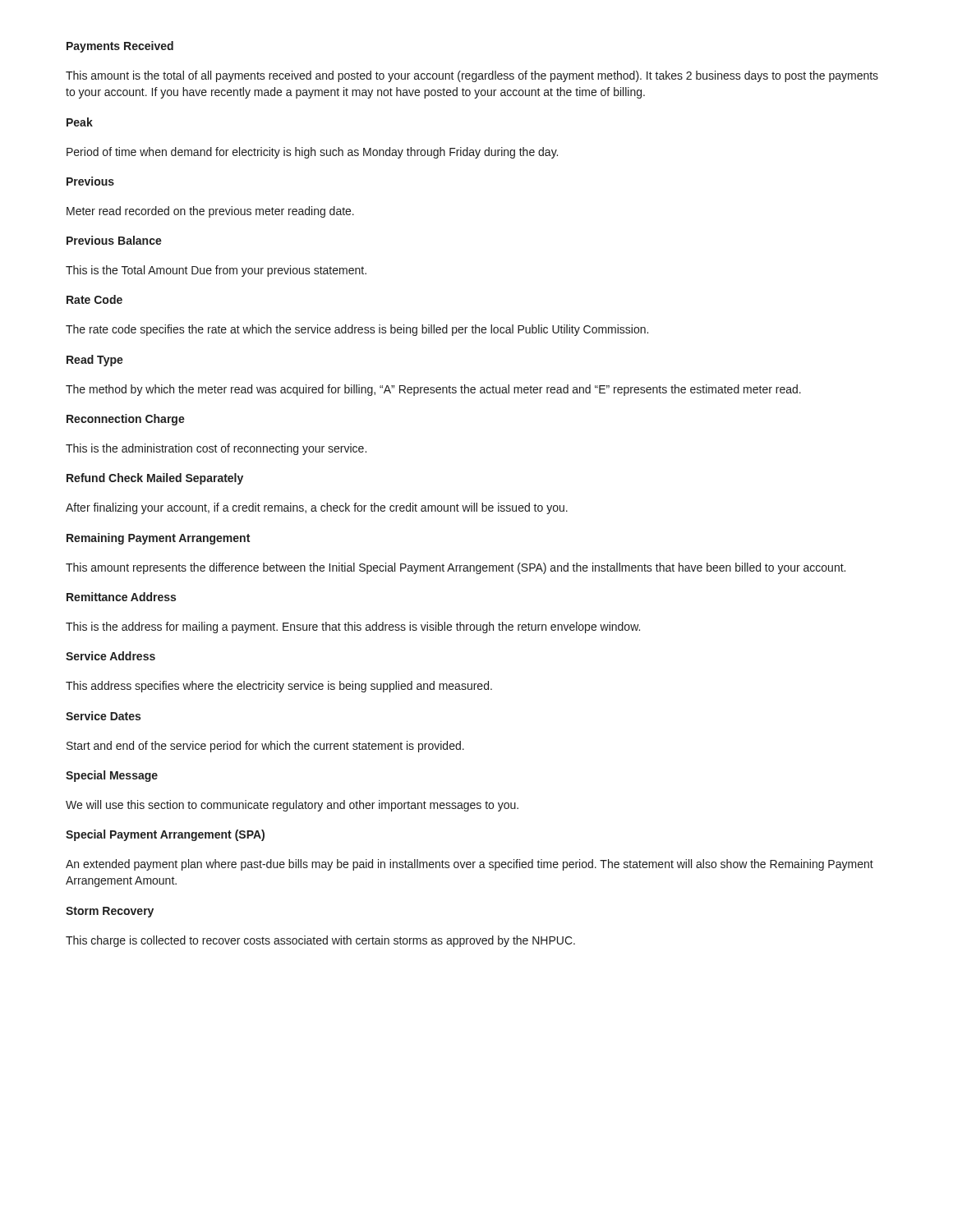Select the text starting "Period of time when demand for"
Screen dimensions: 1232x953
click(x=476, y=152)
